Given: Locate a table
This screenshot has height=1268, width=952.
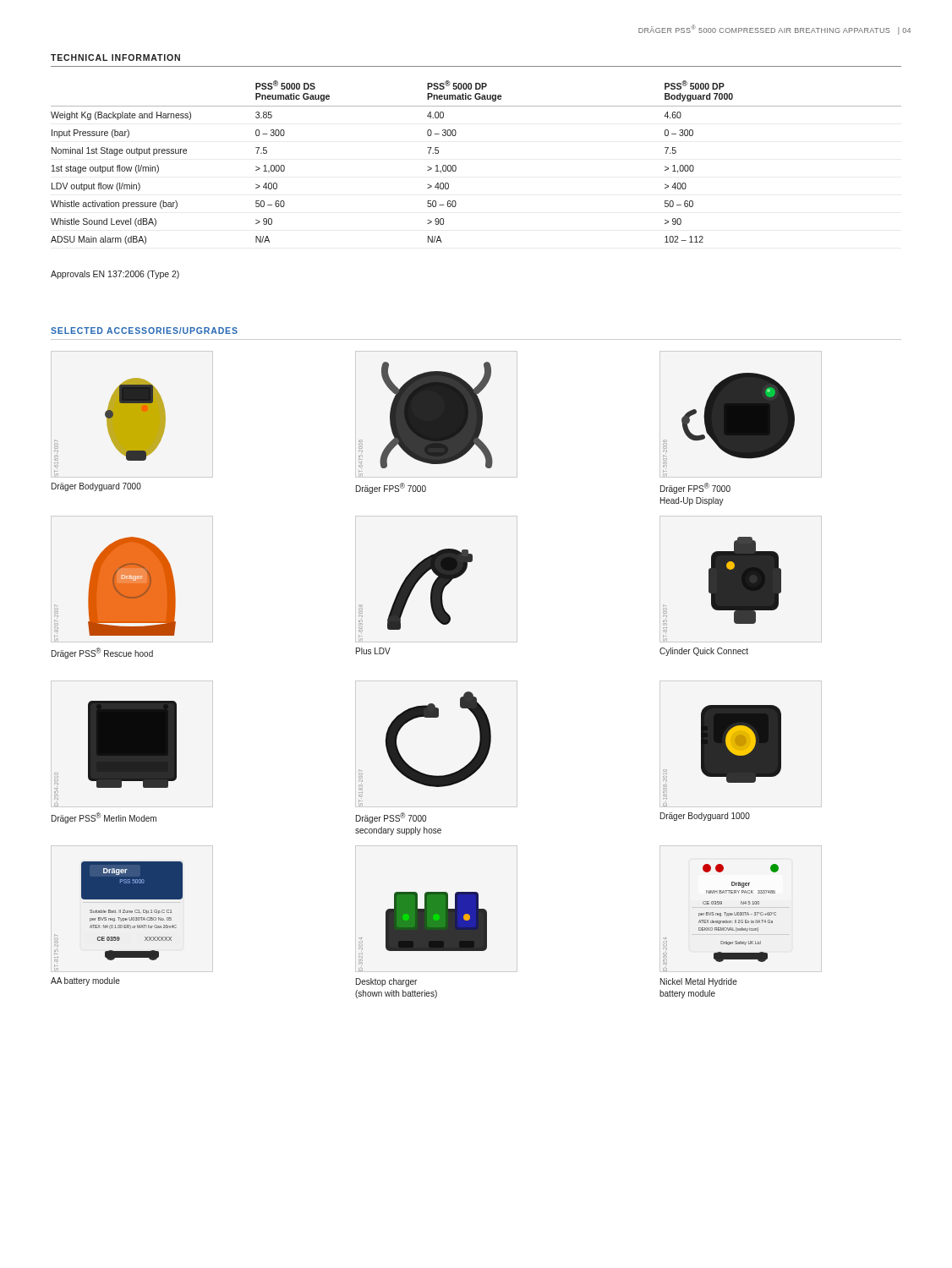Looking at the screenshot, I should (476, 161).
